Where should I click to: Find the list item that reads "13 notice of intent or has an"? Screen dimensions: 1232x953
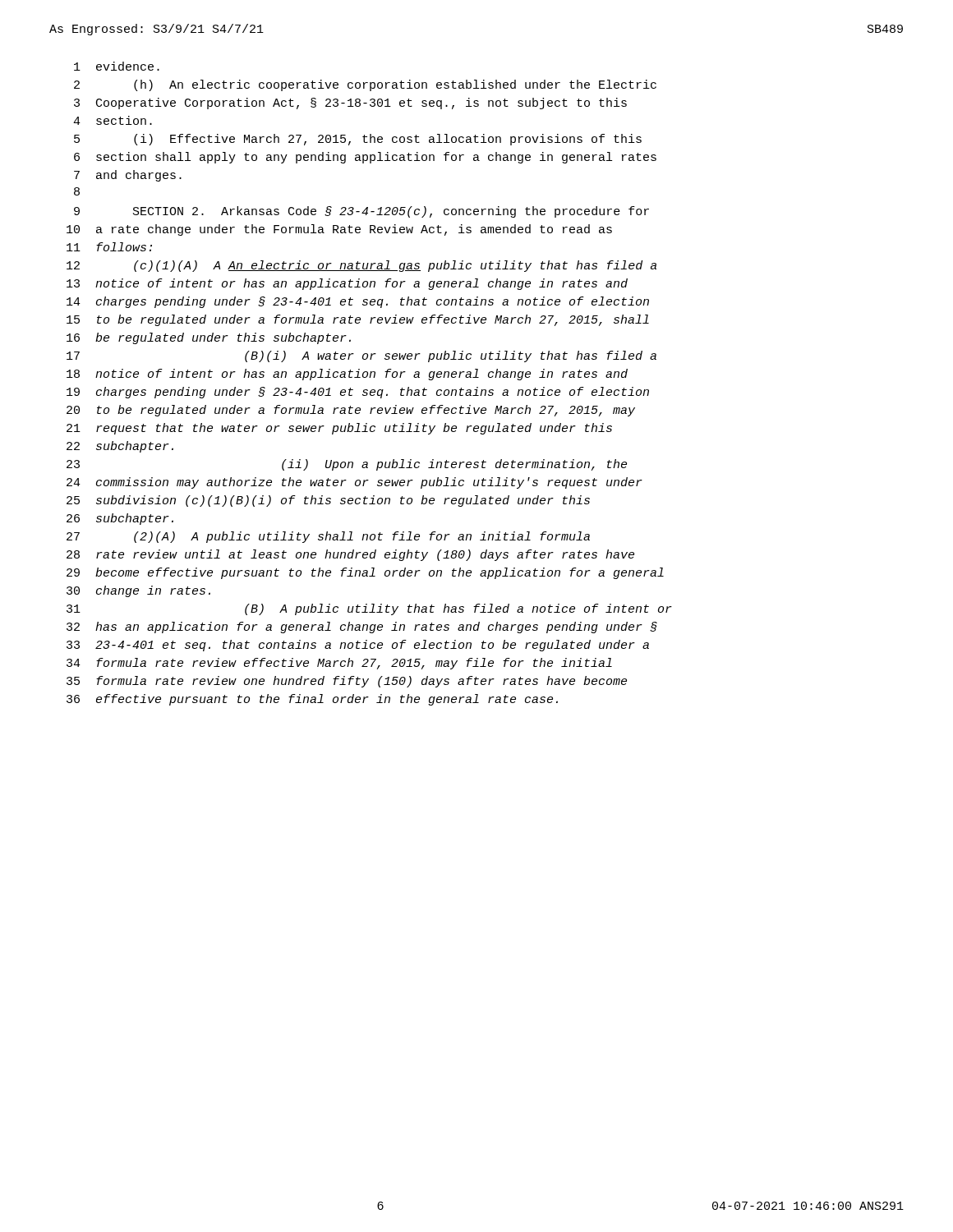(476, 285)
